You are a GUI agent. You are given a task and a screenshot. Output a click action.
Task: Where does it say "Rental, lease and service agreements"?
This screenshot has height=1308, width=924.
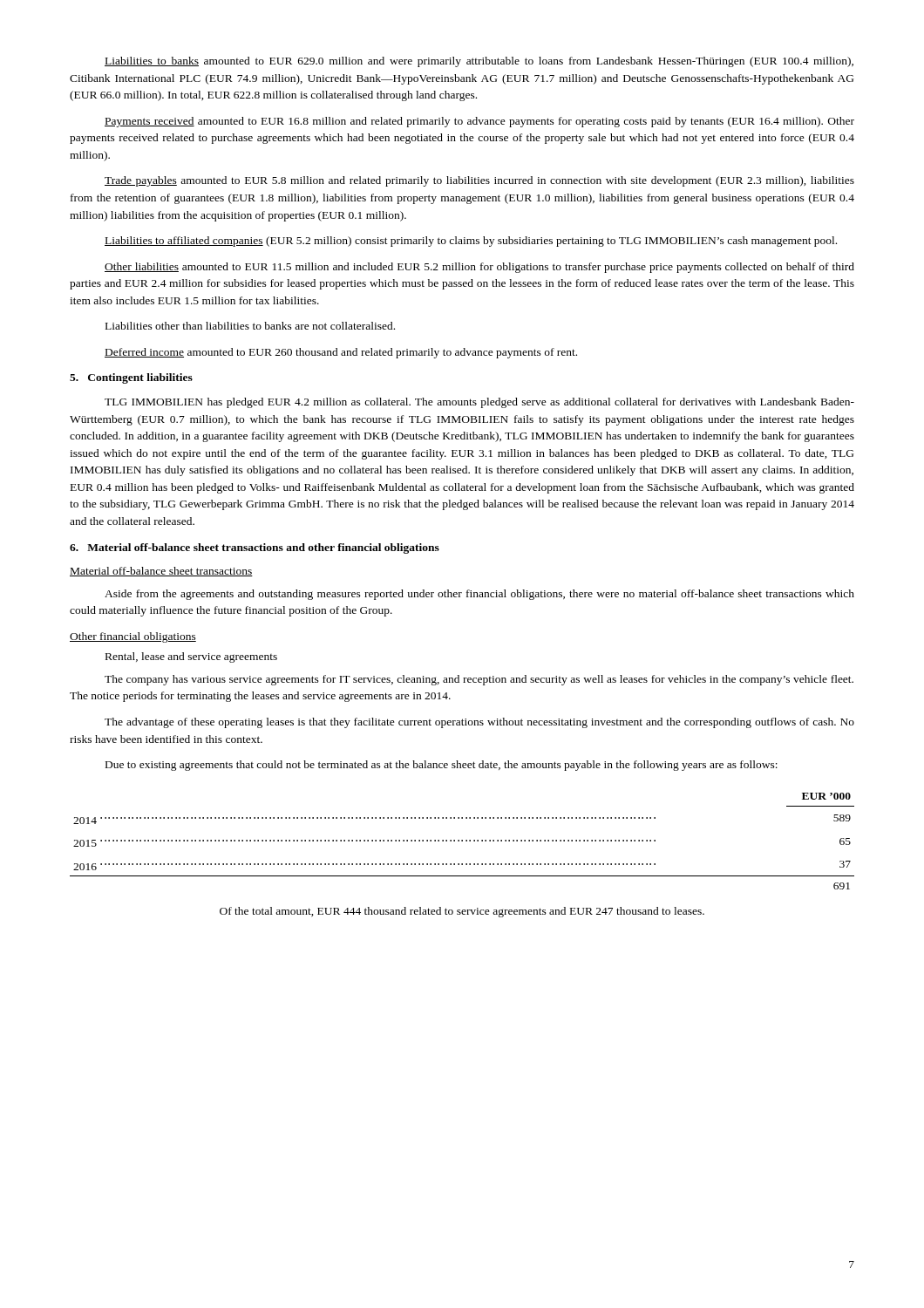click(x=191, y=657)
